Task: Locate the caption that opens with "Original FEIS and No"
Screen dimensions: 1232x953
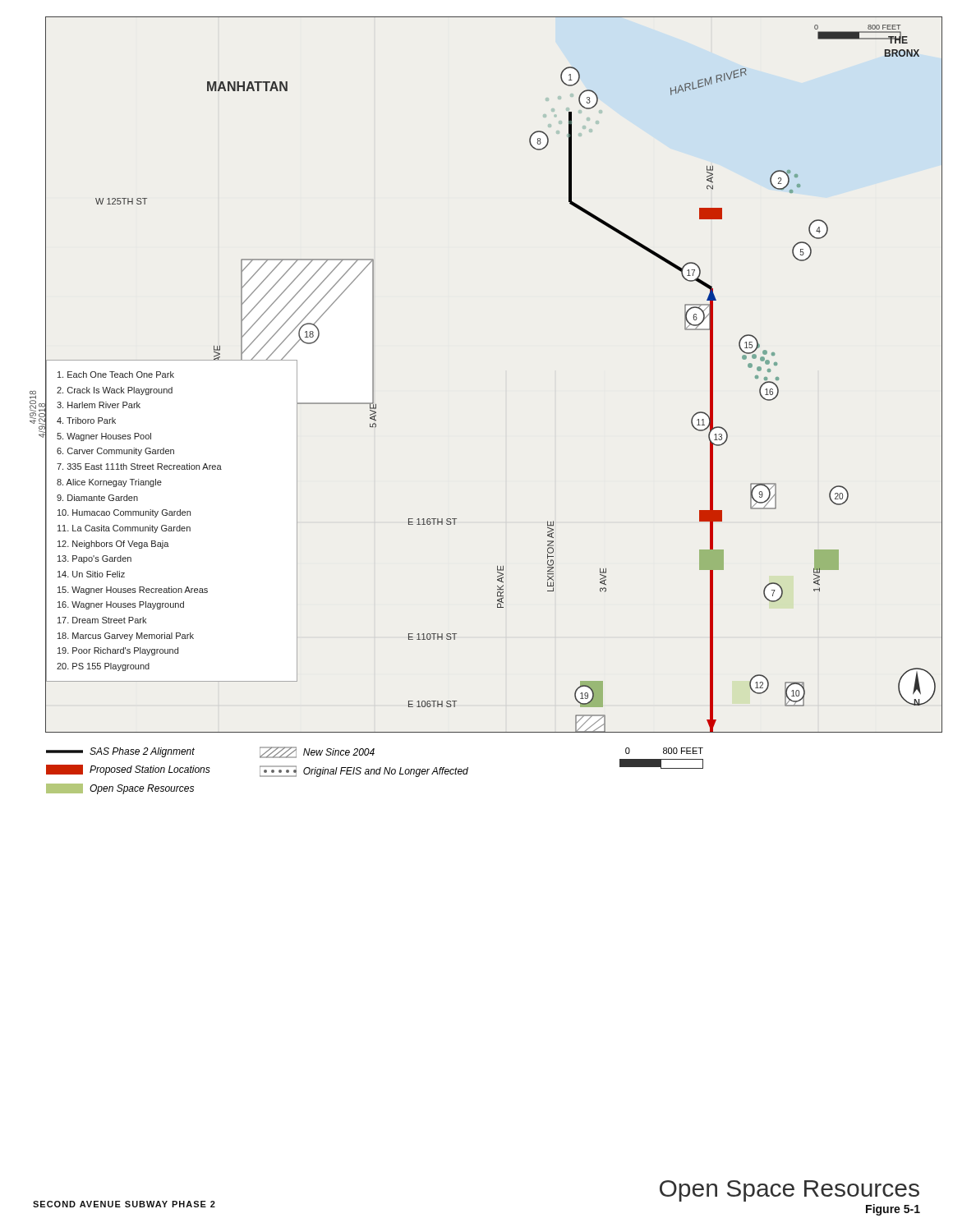Action: 364,771
